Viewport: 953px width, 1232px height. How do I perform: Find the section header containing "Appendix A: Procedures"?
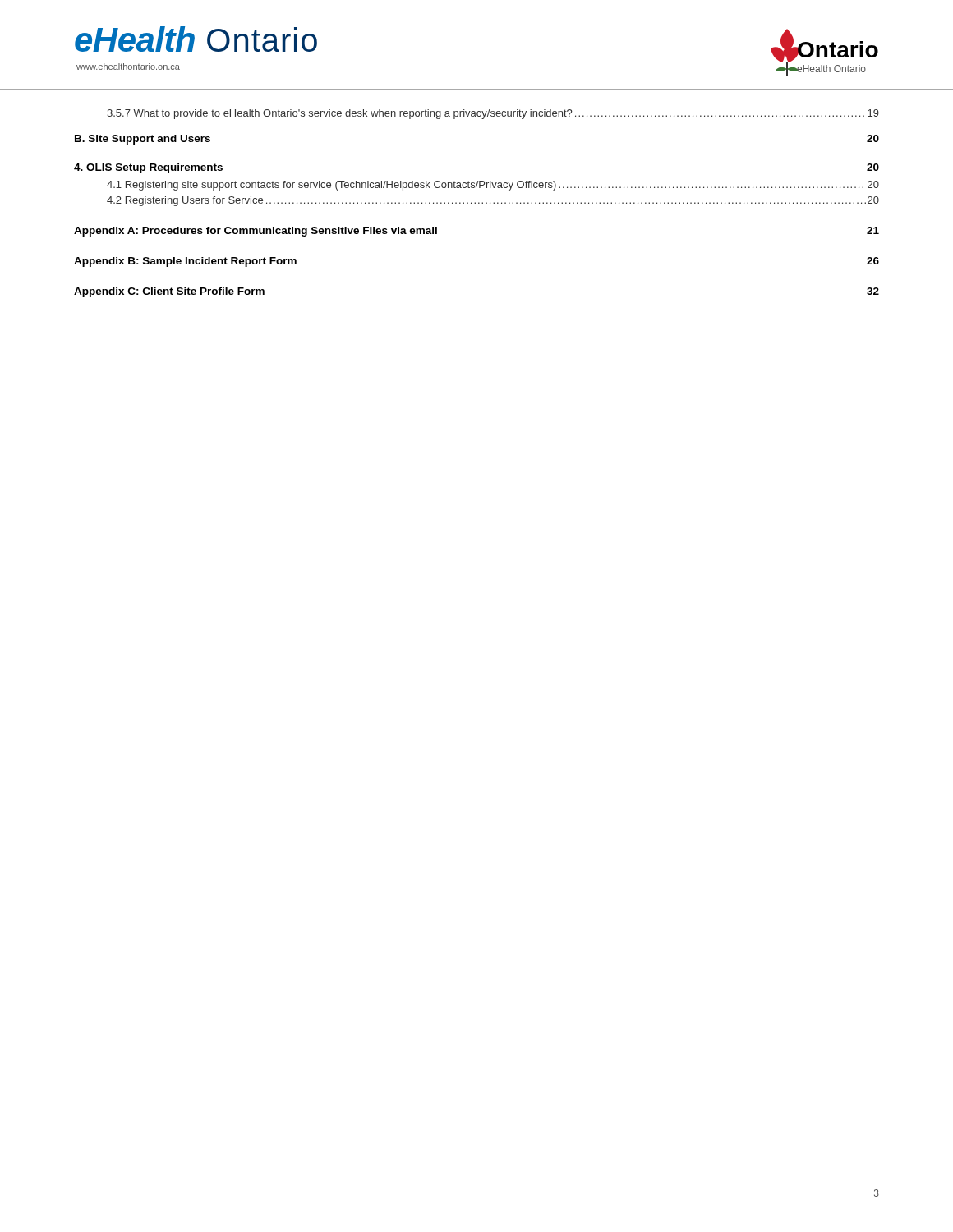253,231
